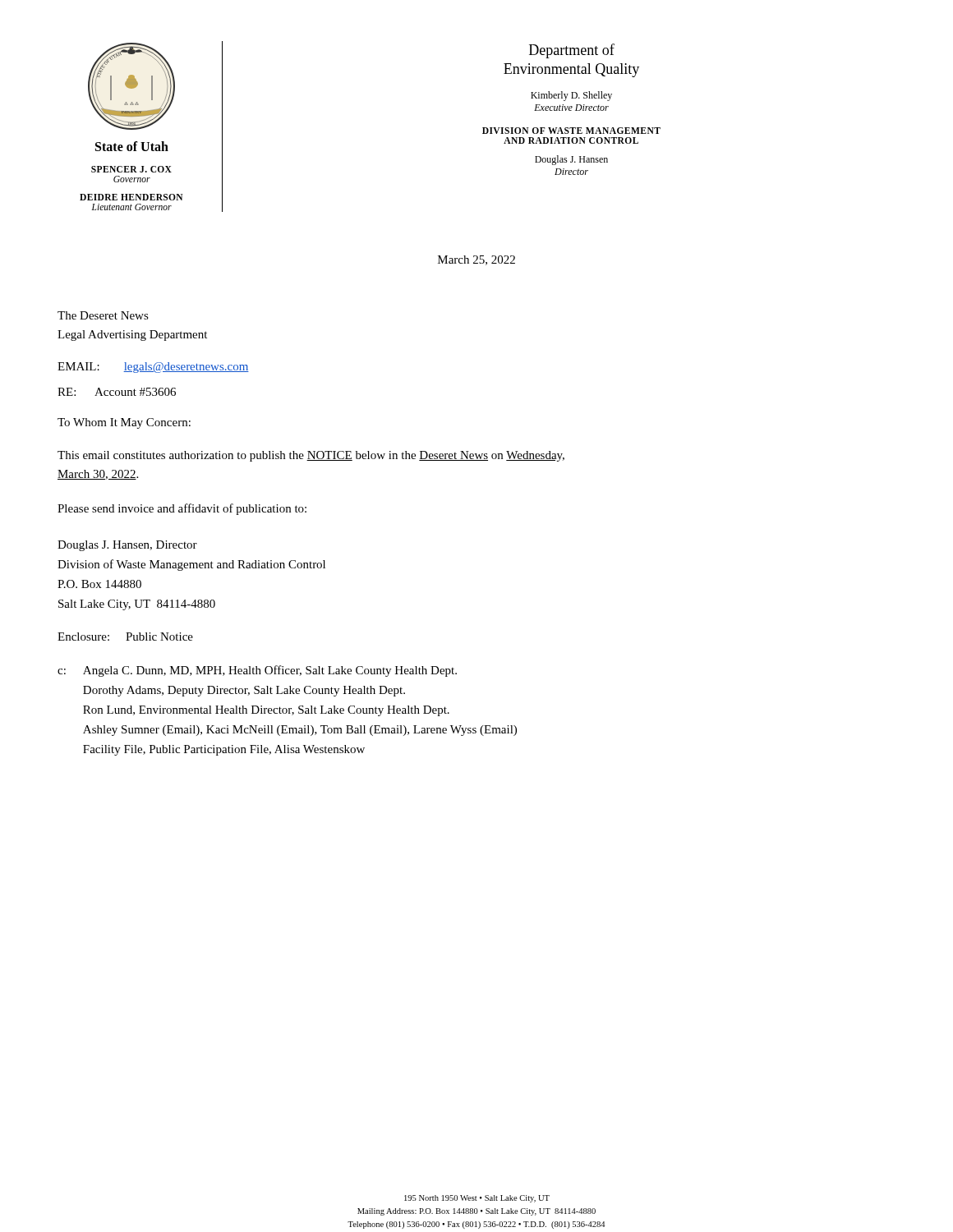Select the text block containing "SPENCER J. COX"
The width and height of the screenshot is (953, 1232).
point(131,174)
